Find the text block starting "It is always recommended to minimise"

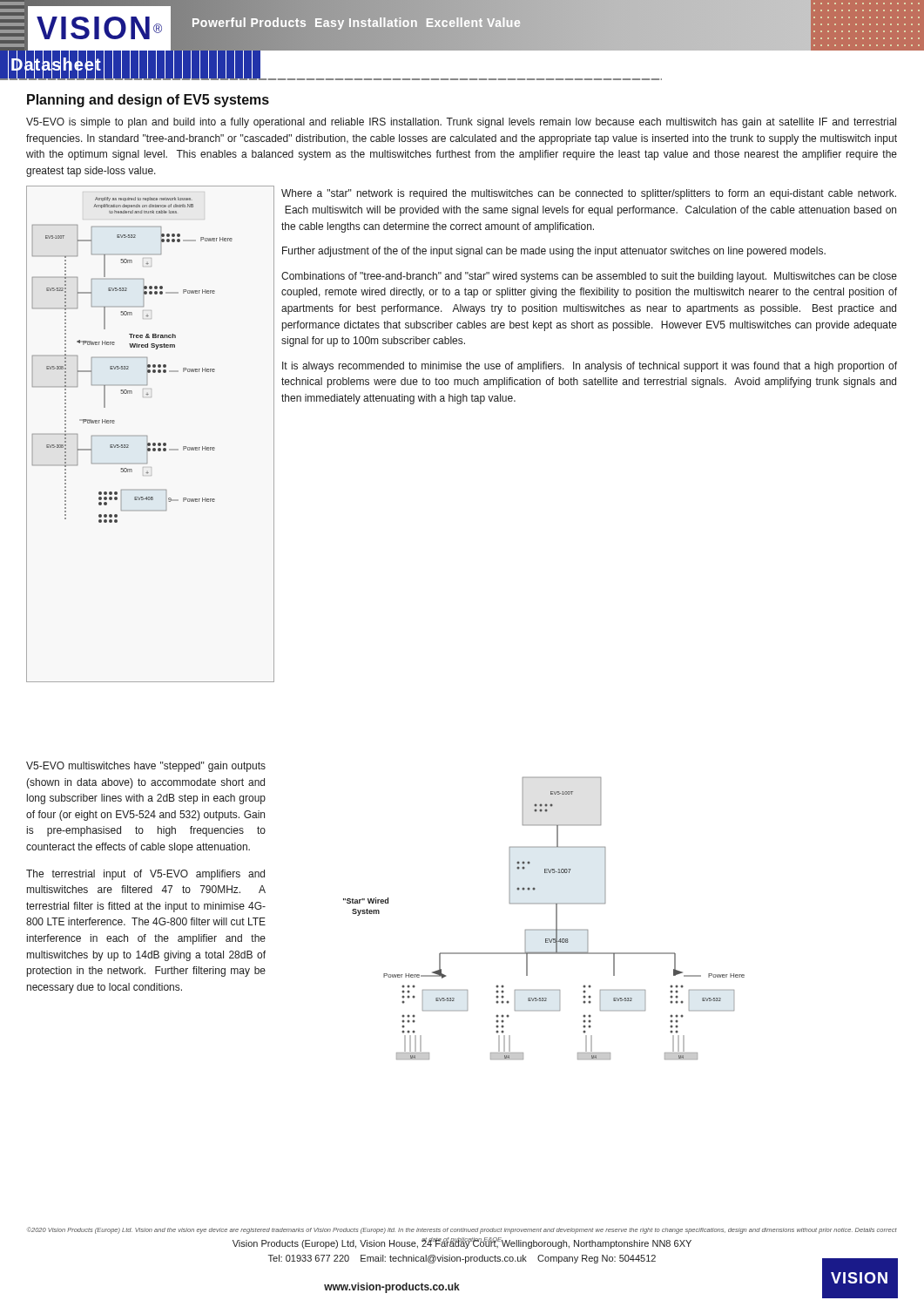tap(589, 382)
